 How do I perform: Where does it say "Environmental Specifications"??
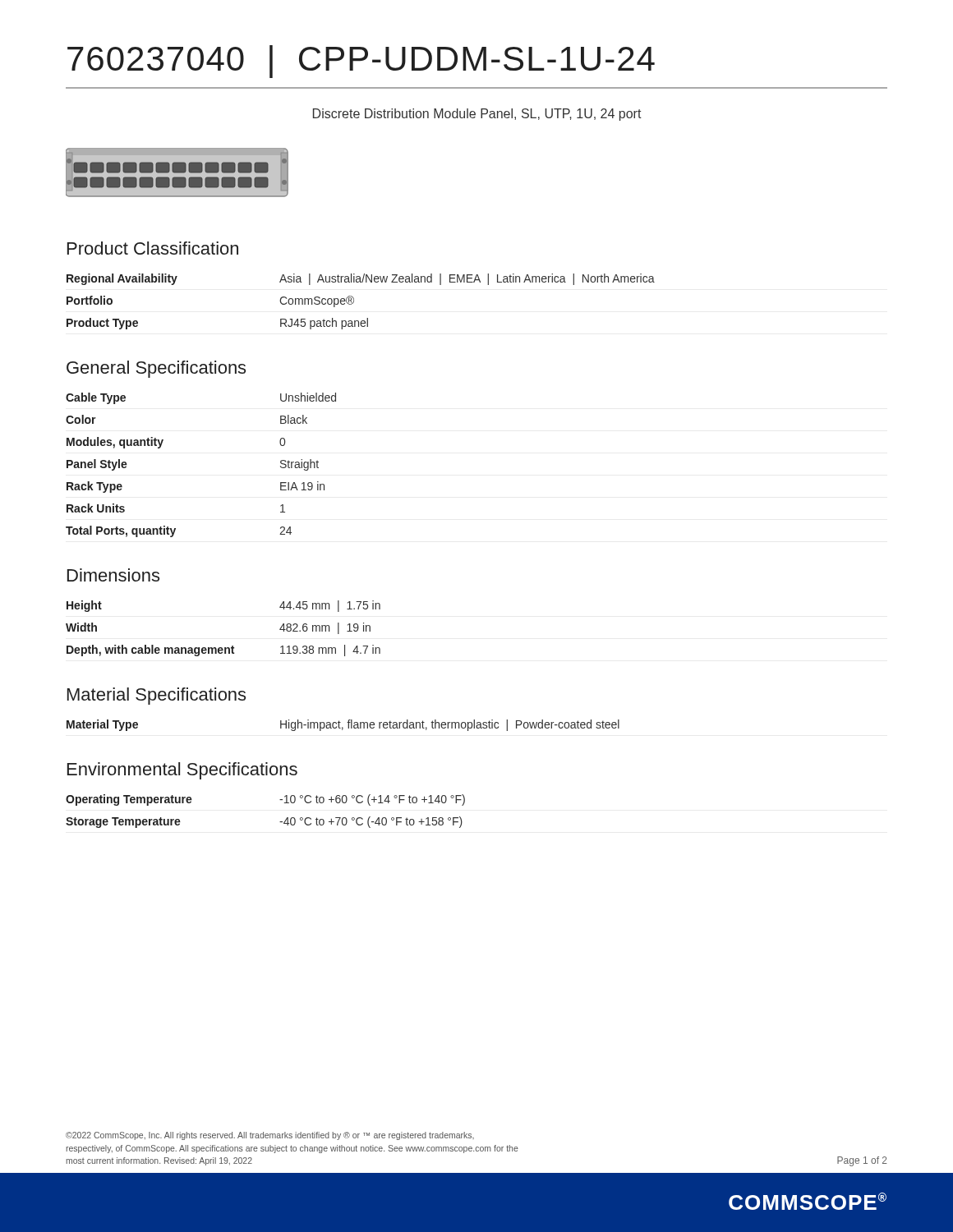[182, 769]
